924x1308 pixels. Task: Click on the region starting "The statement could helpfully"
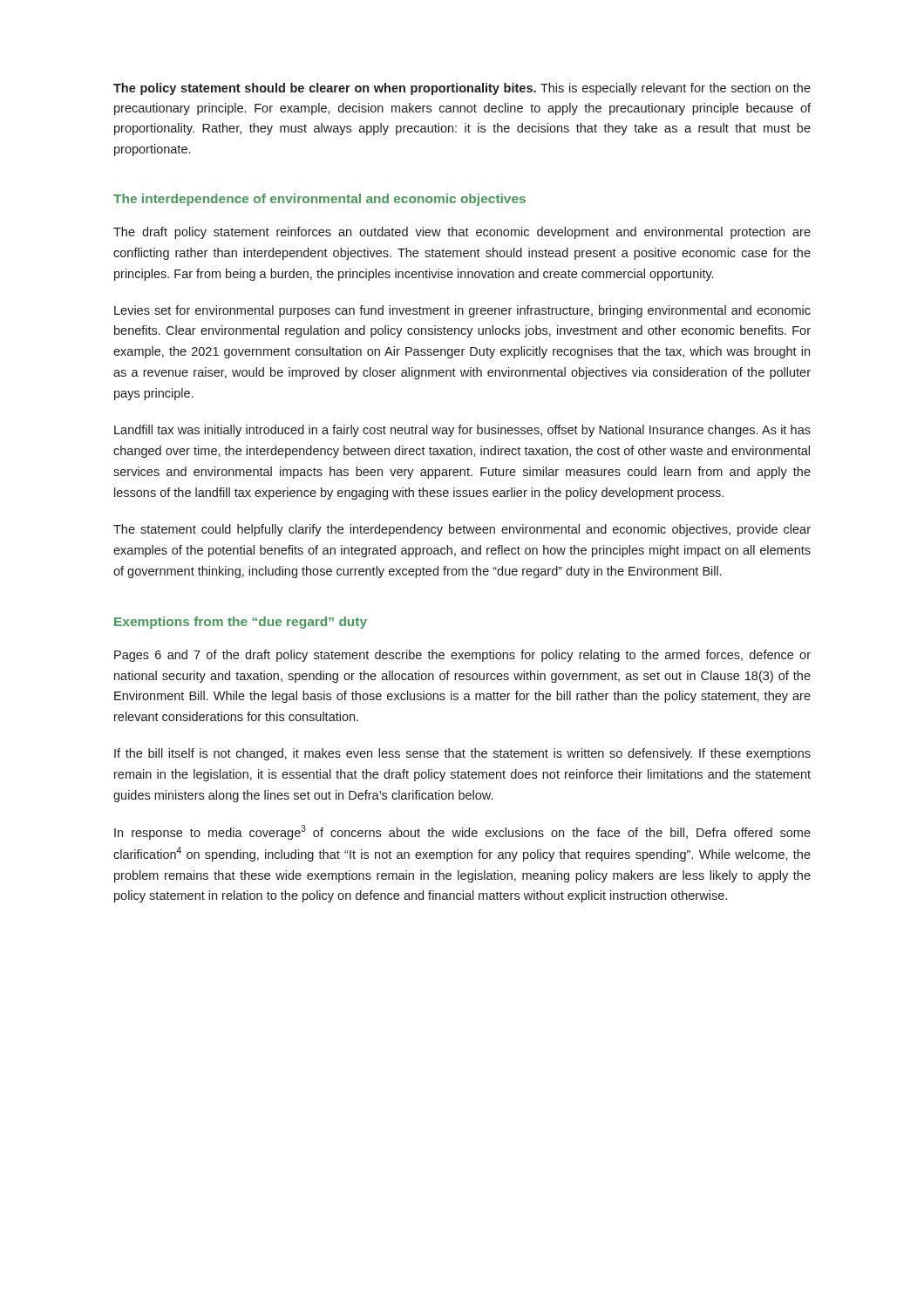tap(462, 550)
